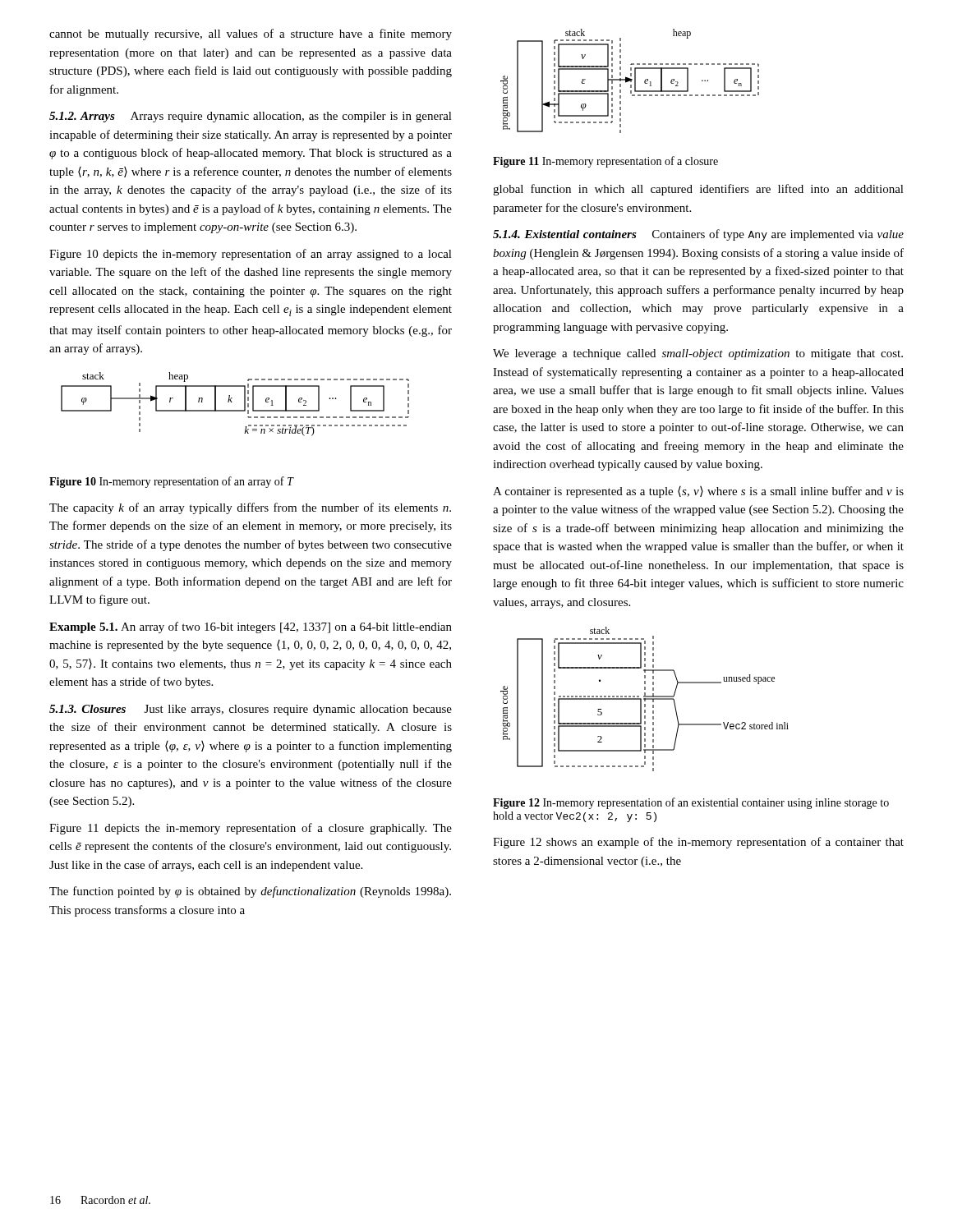Find the block on this page that starts "We leverage a technique called small-object optimization"
The height and width of the screenshot is (1232, 953).
pos(698,409)
